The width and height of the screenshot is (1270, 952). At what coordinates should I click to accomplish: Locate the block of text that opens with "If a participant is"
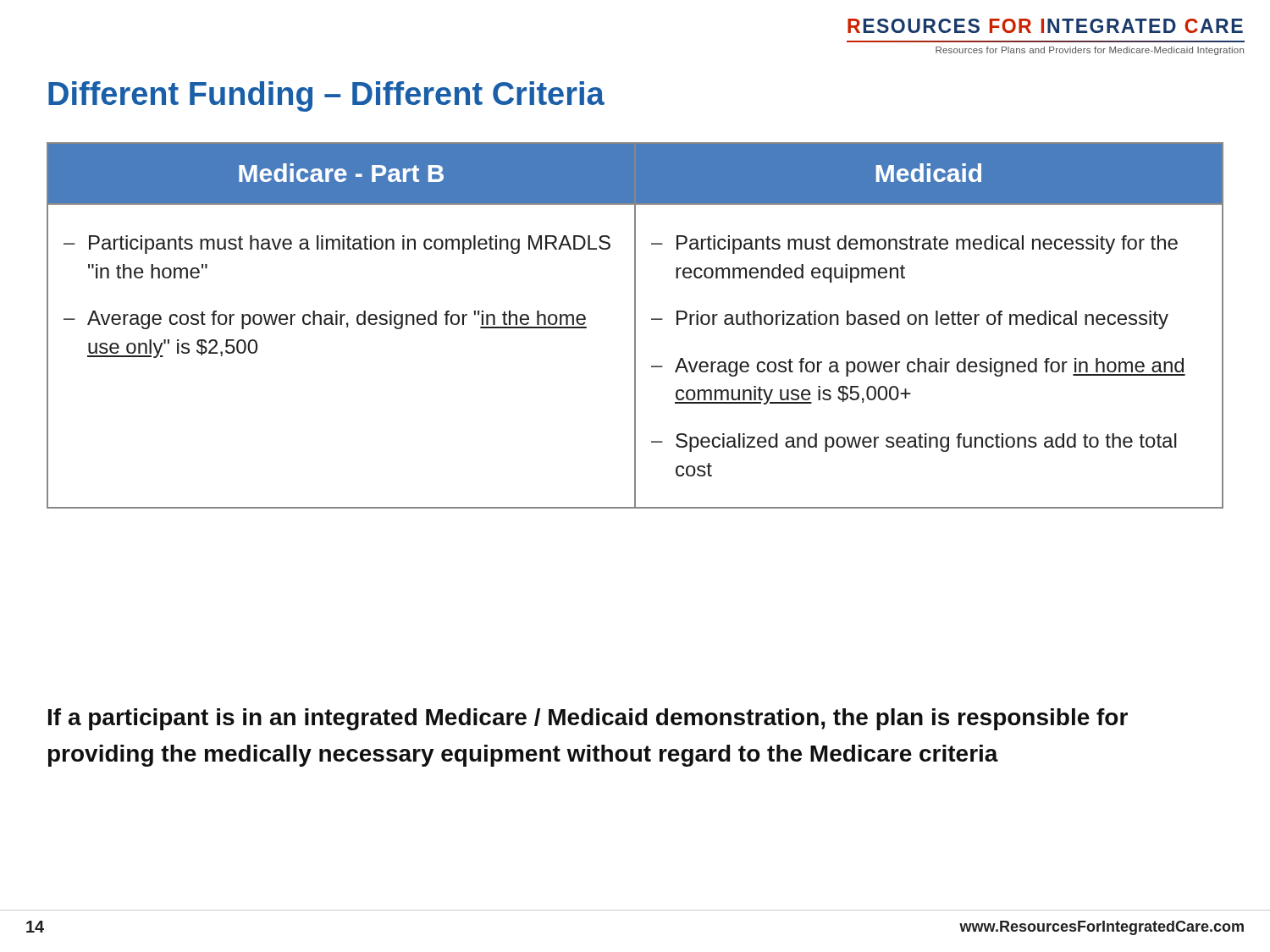(x=587, y=736)
